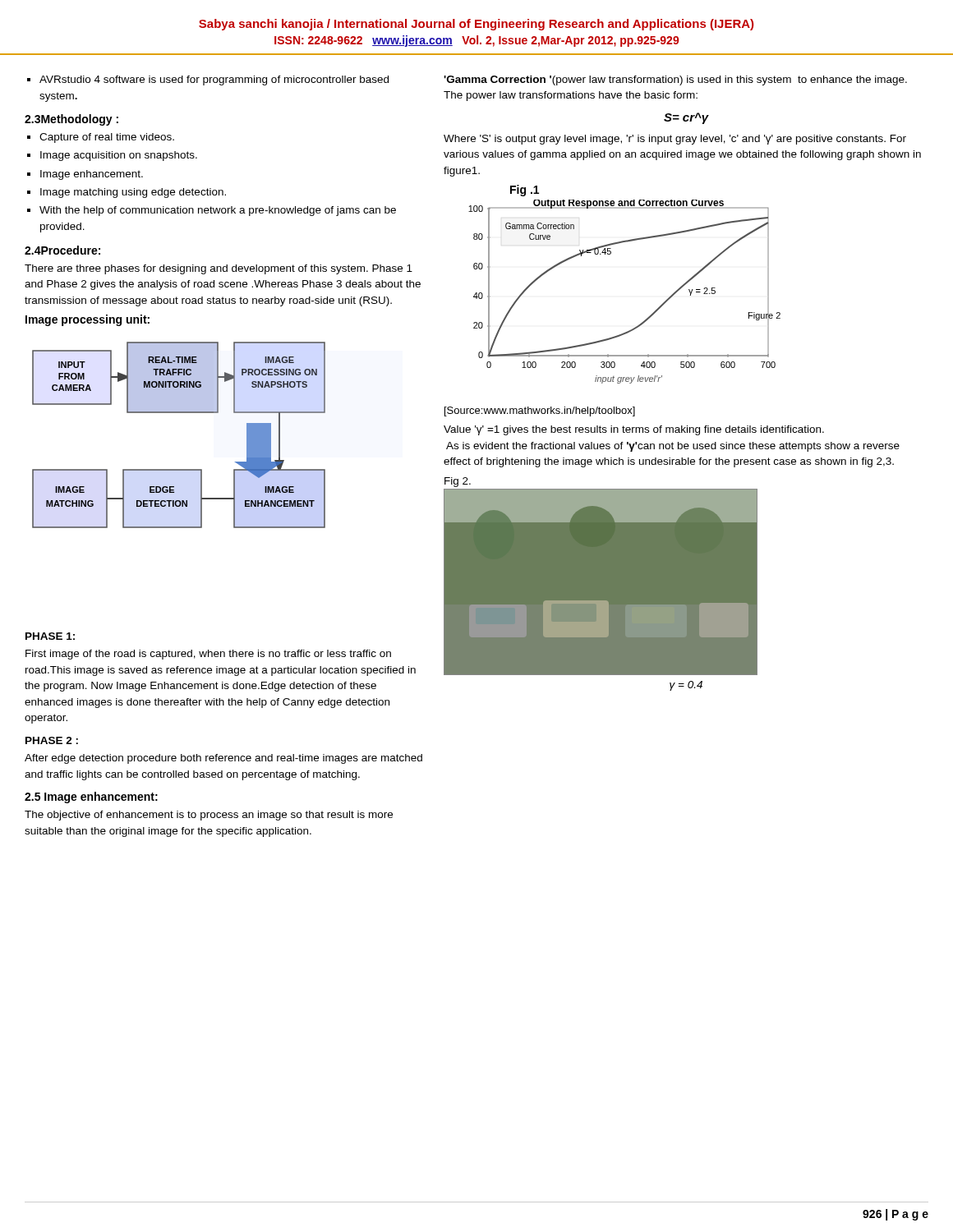Viewport: 953px width, 1232px height.
Task: Find "S= cr^γ" on this page
Action: pos(686,117)
